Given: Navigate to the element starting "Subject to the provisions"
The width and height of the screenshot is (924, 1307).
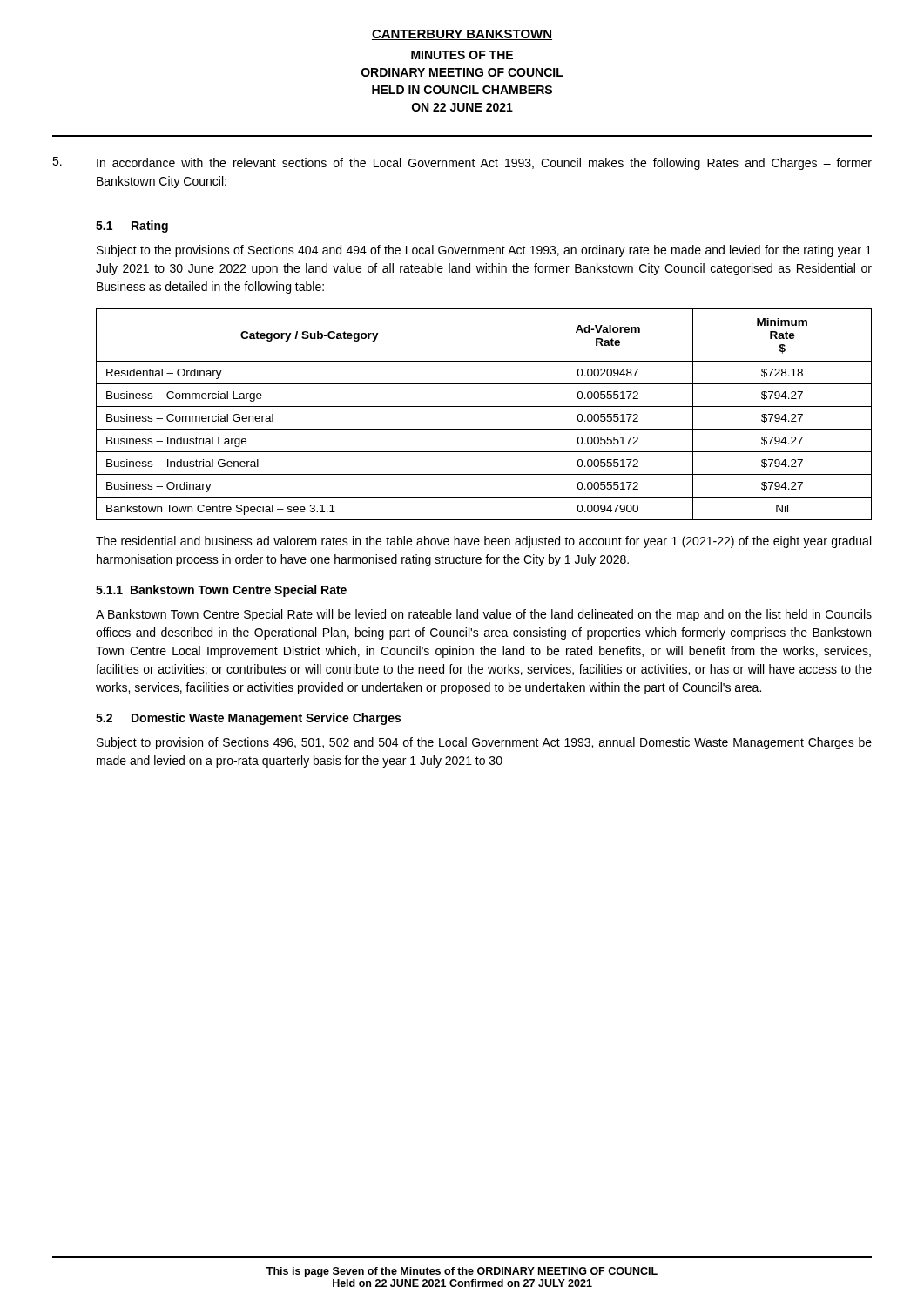Looking at the screenshot, I should point(484,268).
